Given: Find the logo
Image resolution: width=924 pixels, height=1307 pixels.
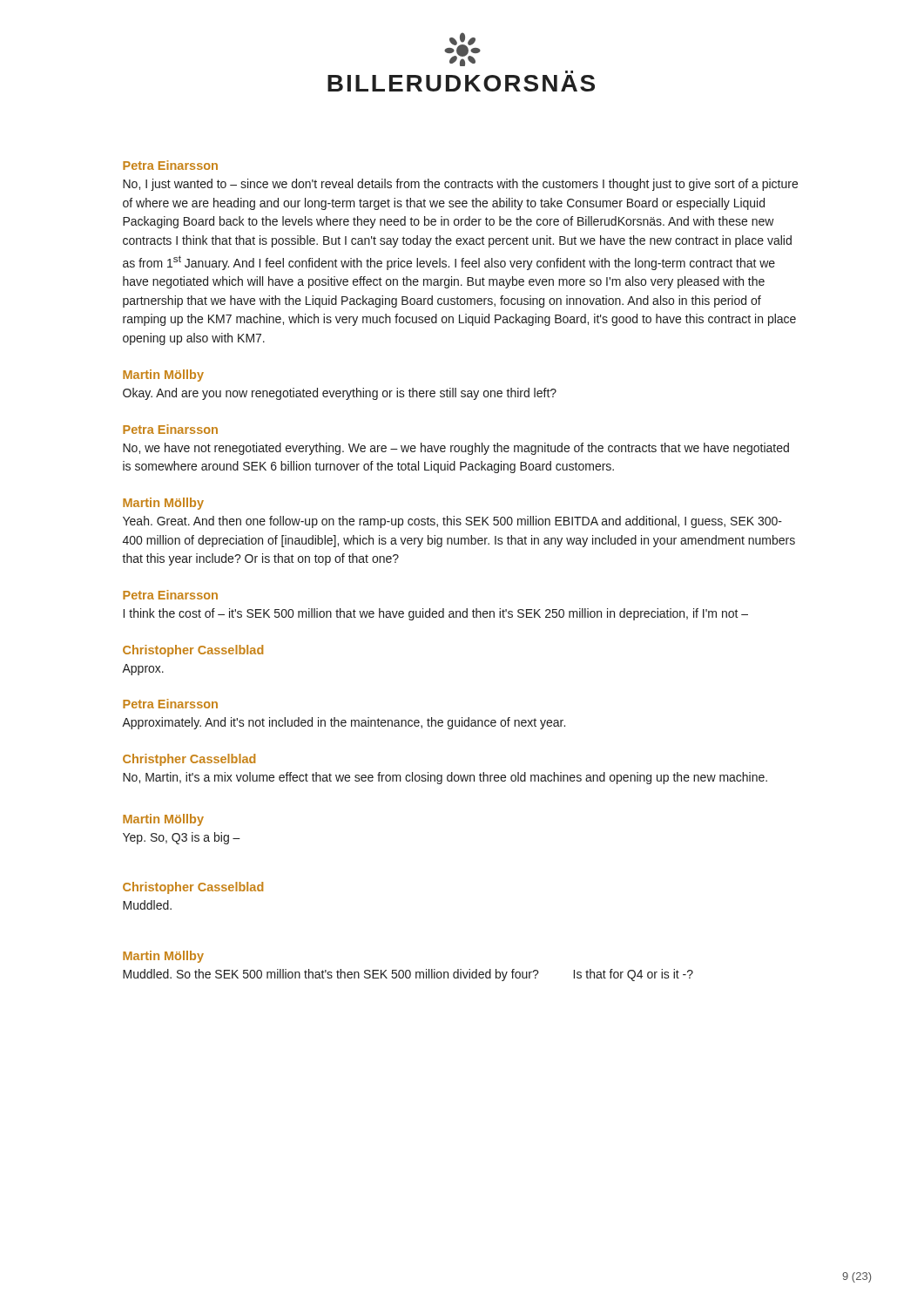Looking at the screenshot, I should [462, 57].
